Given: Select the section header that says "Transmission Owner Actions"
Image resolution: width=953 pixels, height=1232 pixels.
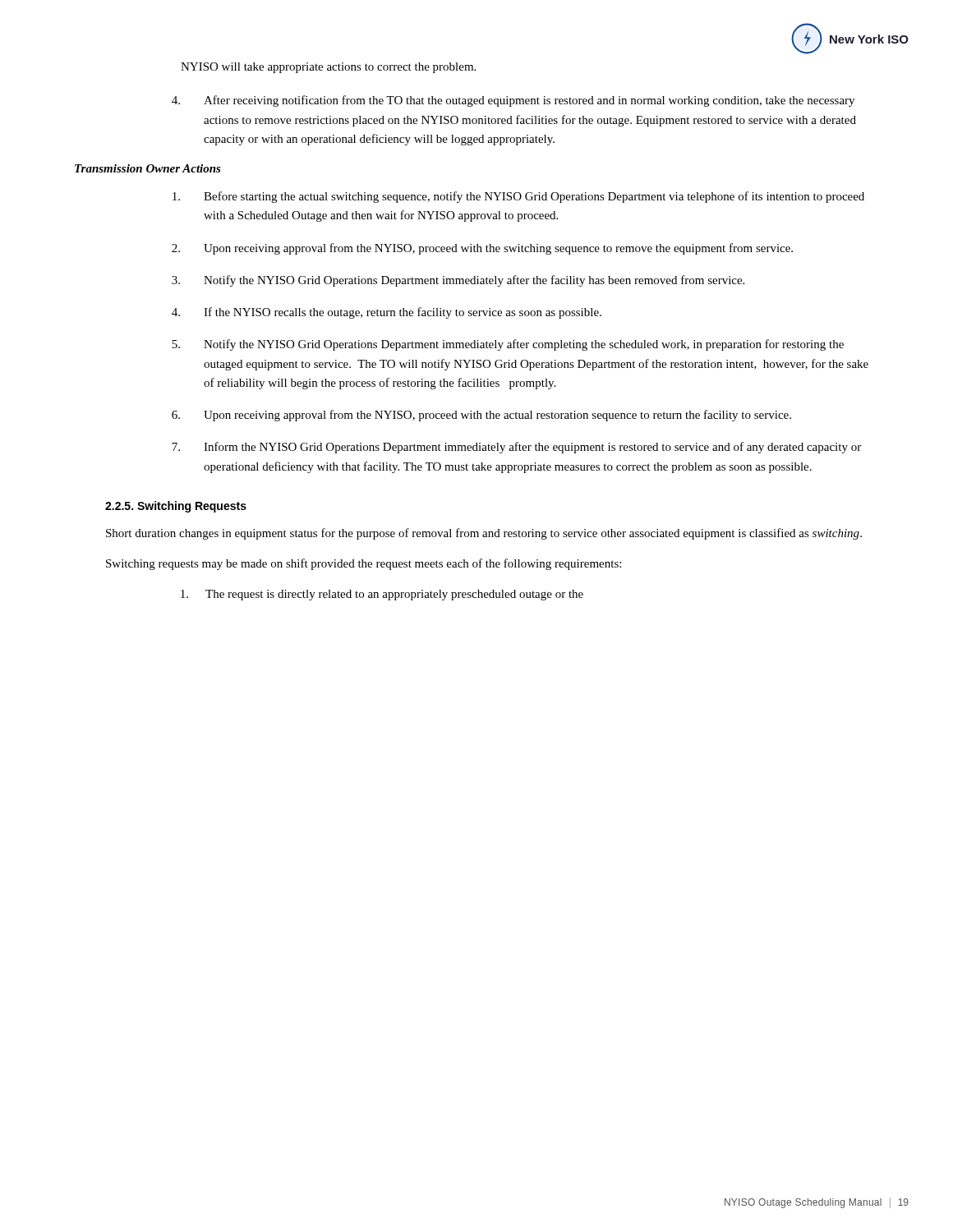Looking at the screenshot, I should [147, 168].
